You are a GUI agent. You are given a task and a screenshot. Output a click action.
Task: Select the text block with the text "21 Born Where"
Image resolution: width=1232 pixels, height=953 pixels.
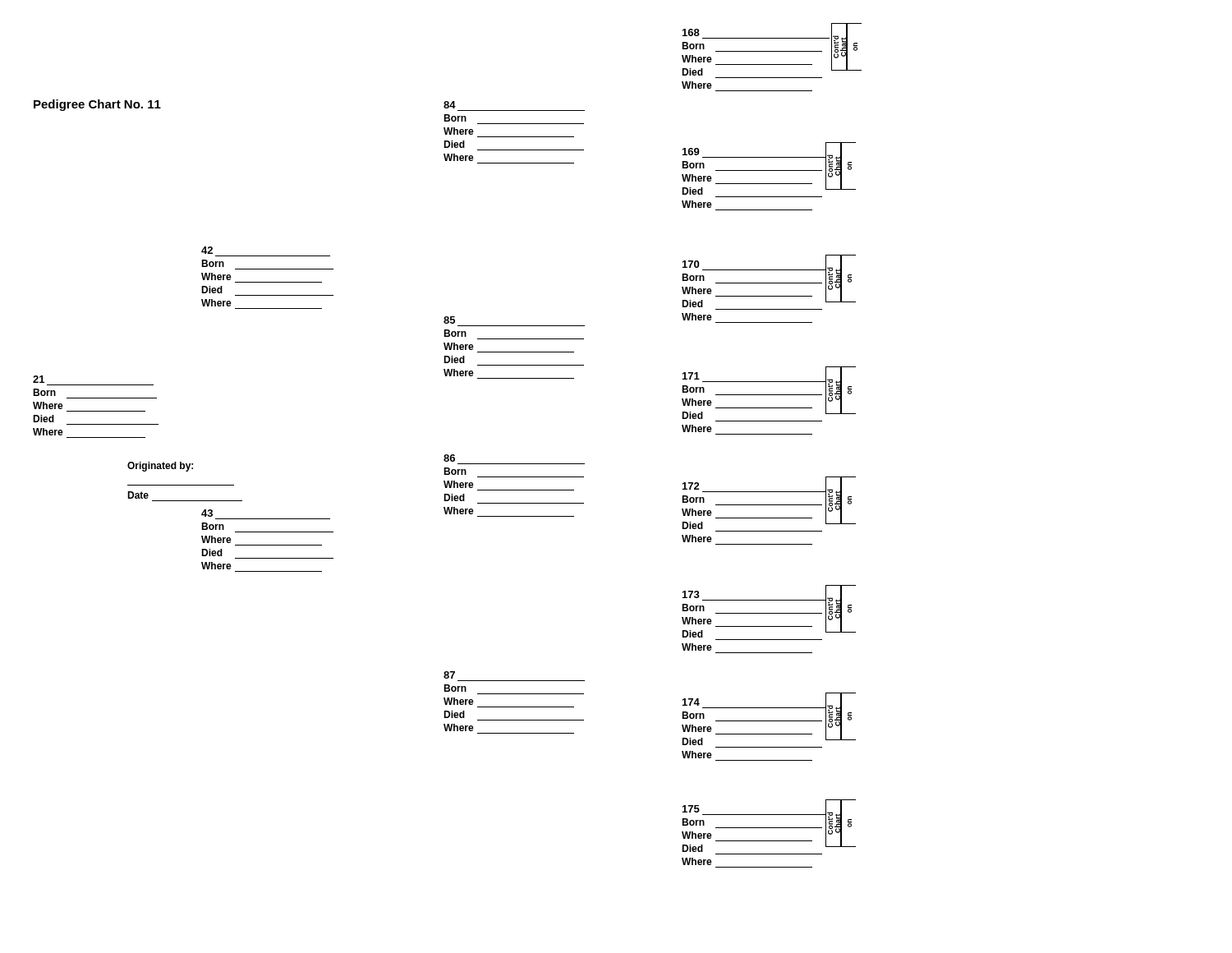tap(96, 405)
